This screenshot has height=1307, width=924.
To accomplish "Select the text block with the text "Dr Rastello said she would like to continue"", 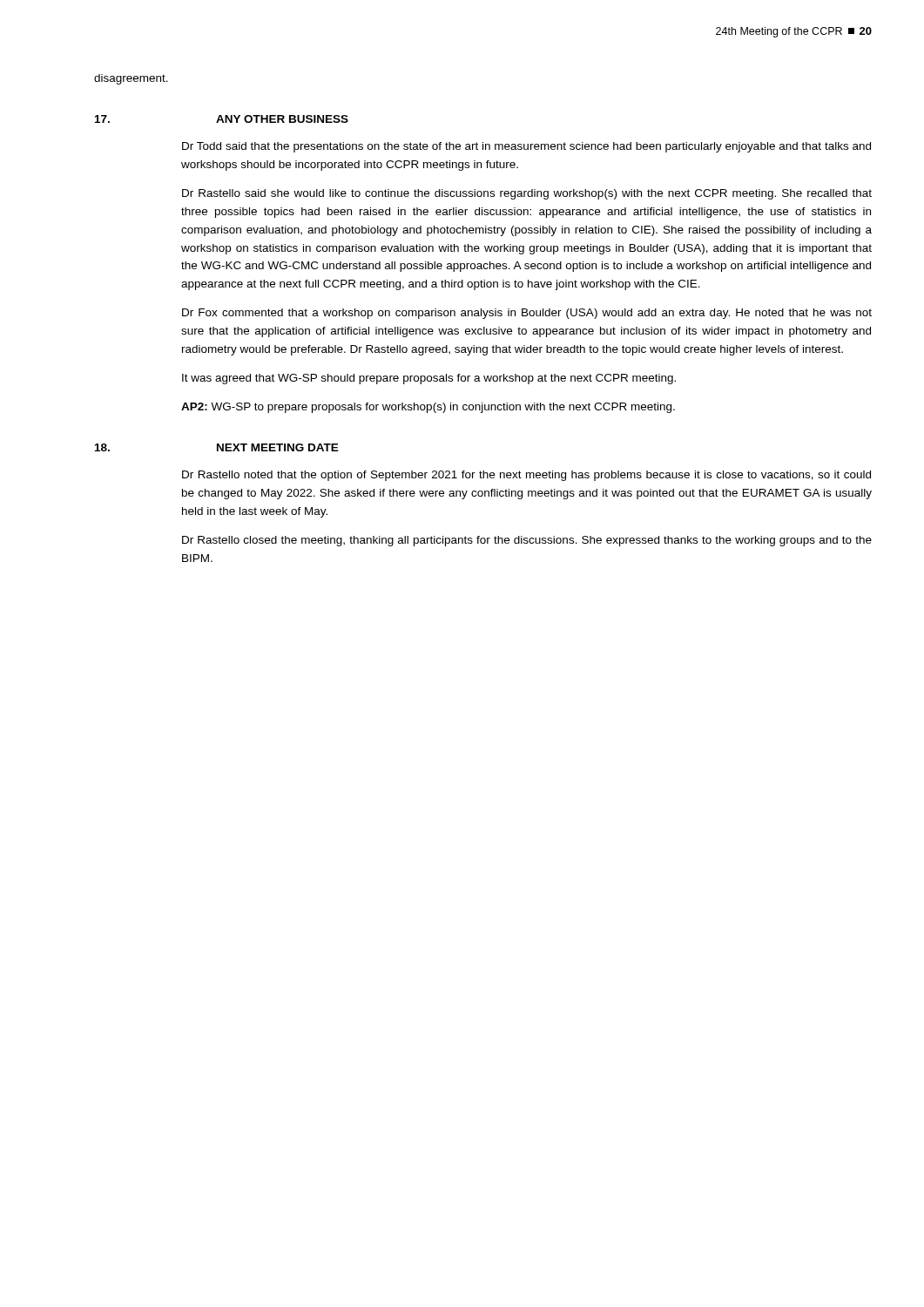I will 526,239.
